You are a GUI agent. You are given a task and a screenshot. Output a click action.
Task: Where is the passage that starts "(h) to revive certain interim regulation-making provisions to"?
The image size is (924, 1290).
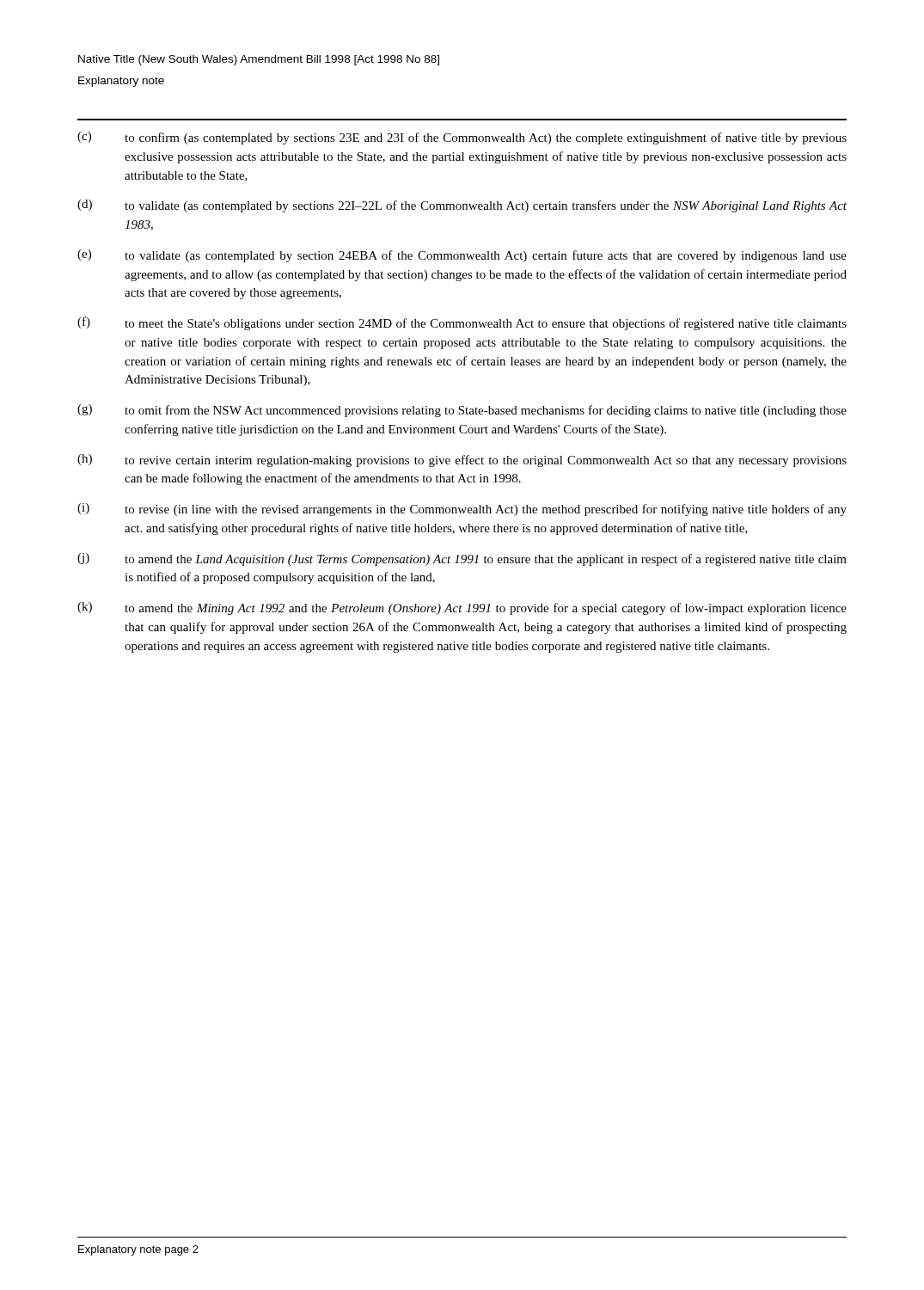[x=462, y=470]
